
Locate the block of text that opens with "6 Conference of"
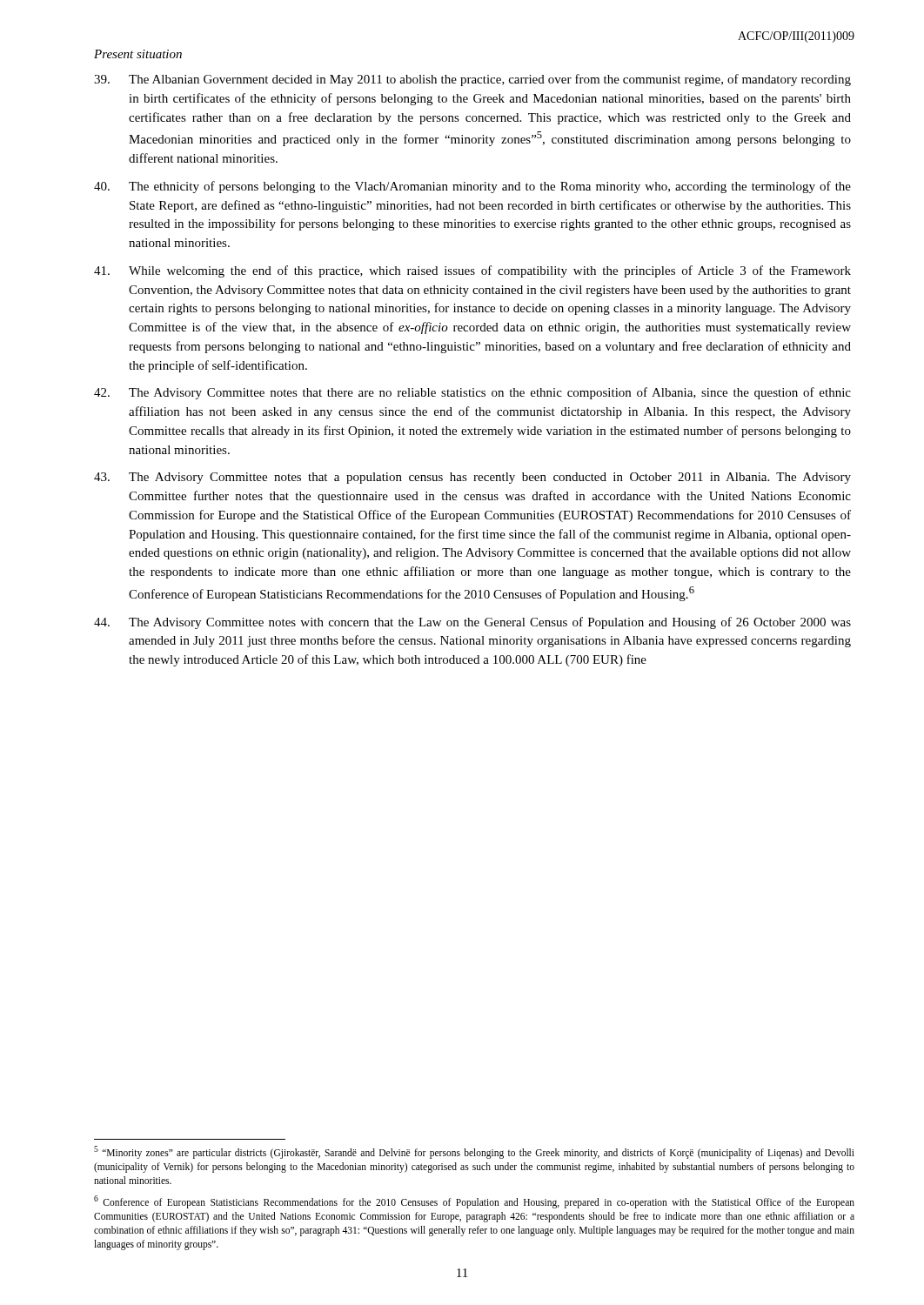(474, 1221)
